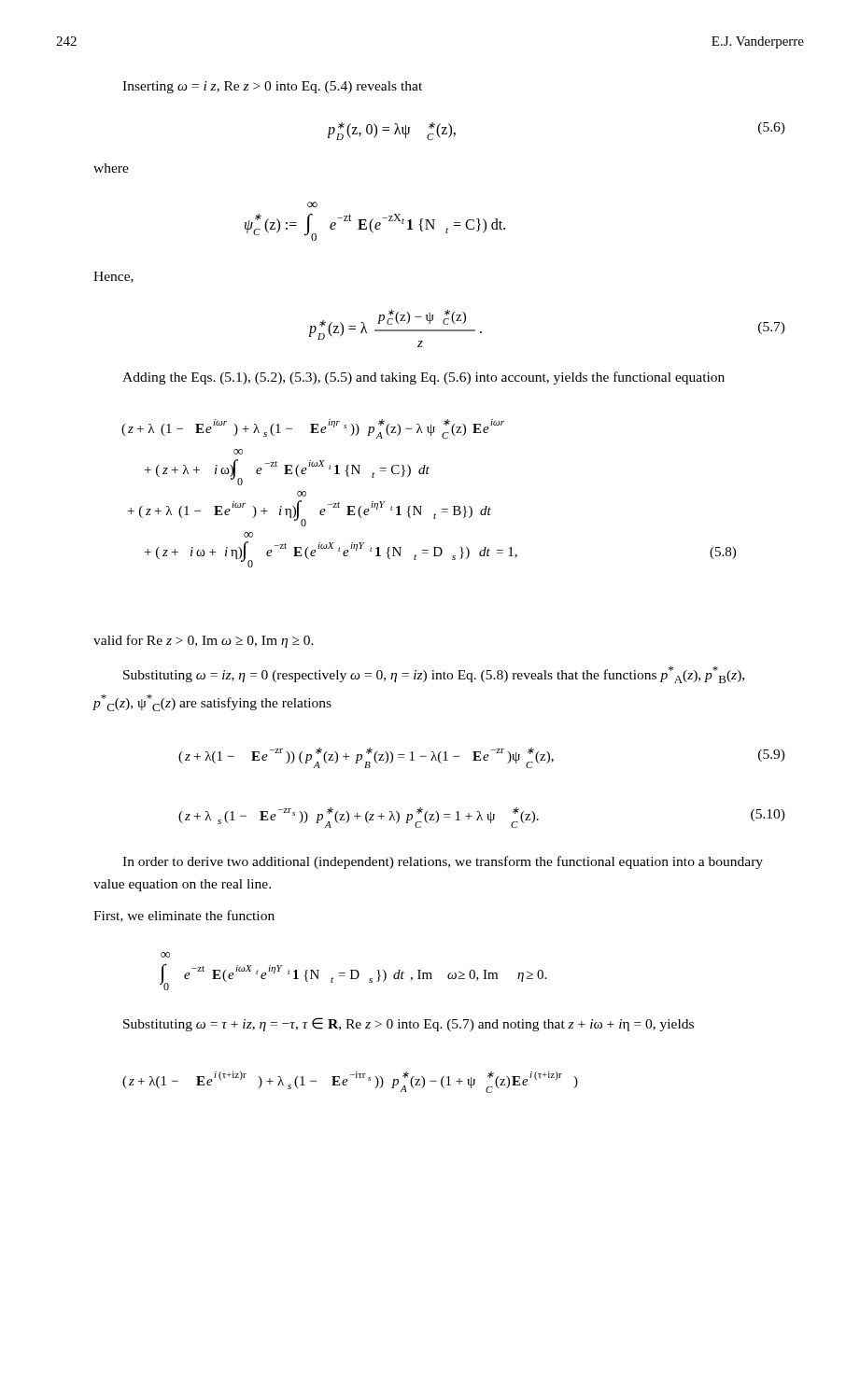Point to the region starting "Adding the Eqs. (5.1), (5.2), (5.3), (5.5)"
Viewport: 860px width, 1400px height.
point(439,377)
